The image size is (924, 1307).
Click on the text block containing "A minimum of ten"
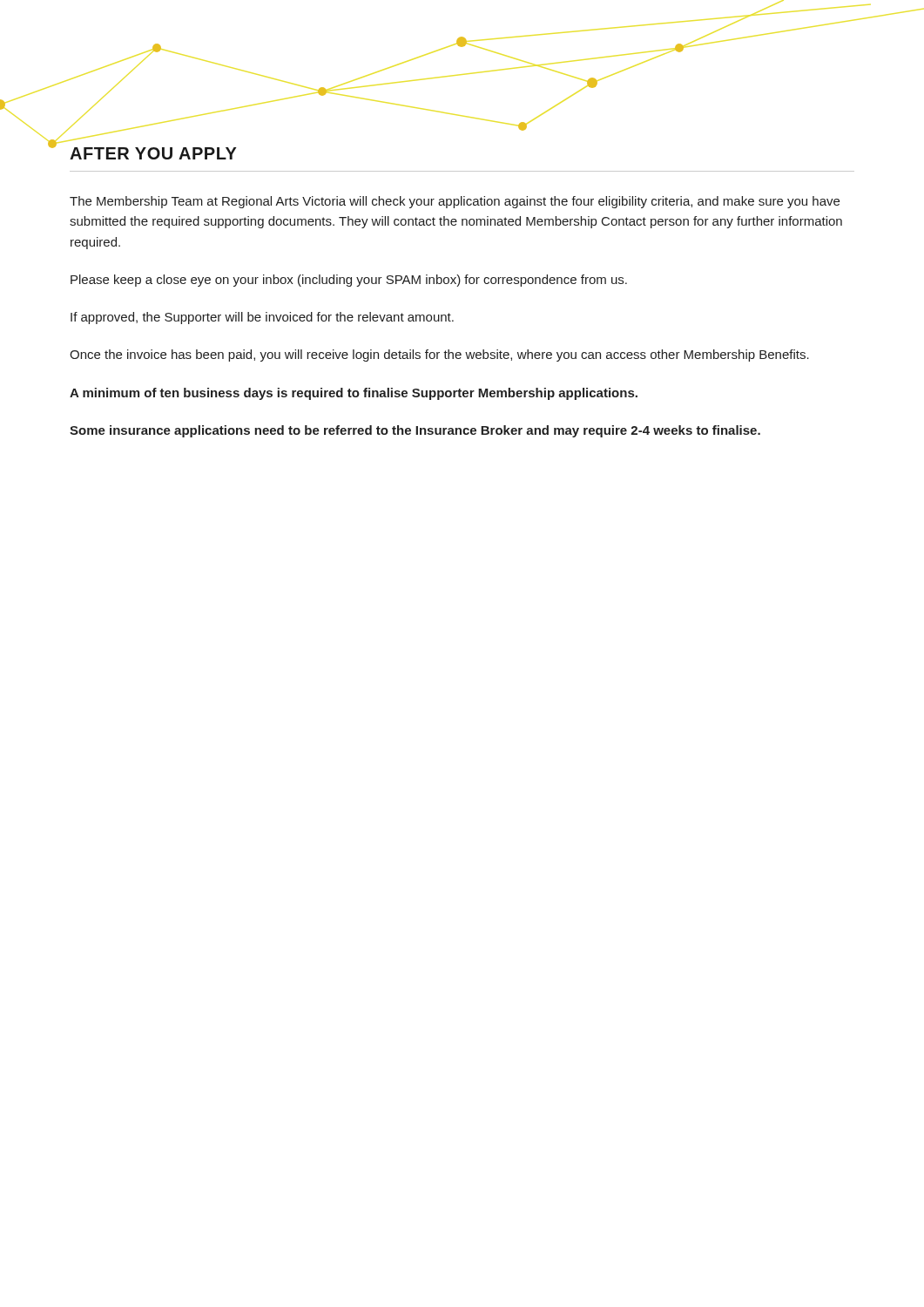354,392
